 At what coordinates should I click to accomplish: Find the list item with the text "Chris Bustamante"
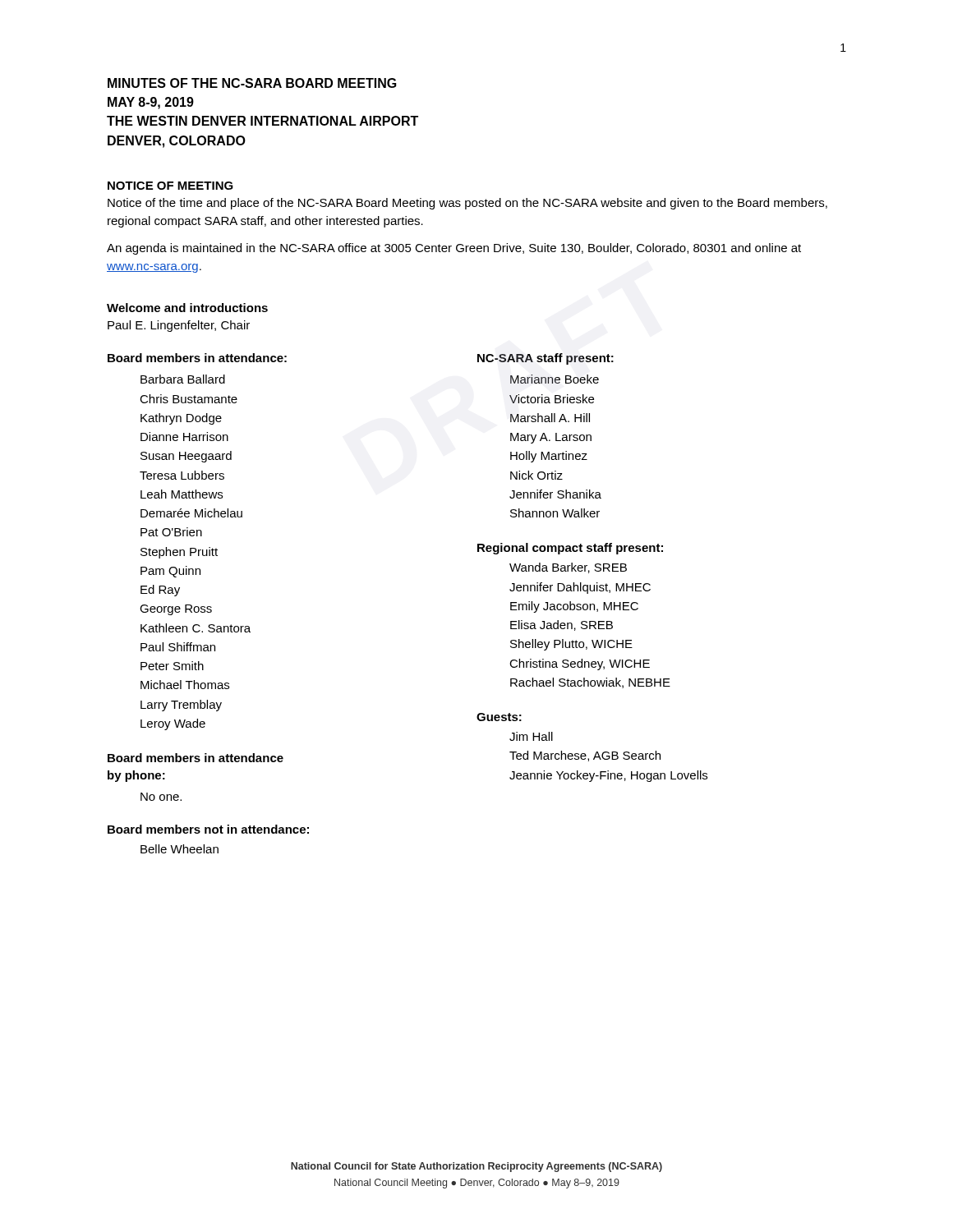[189, 398]
